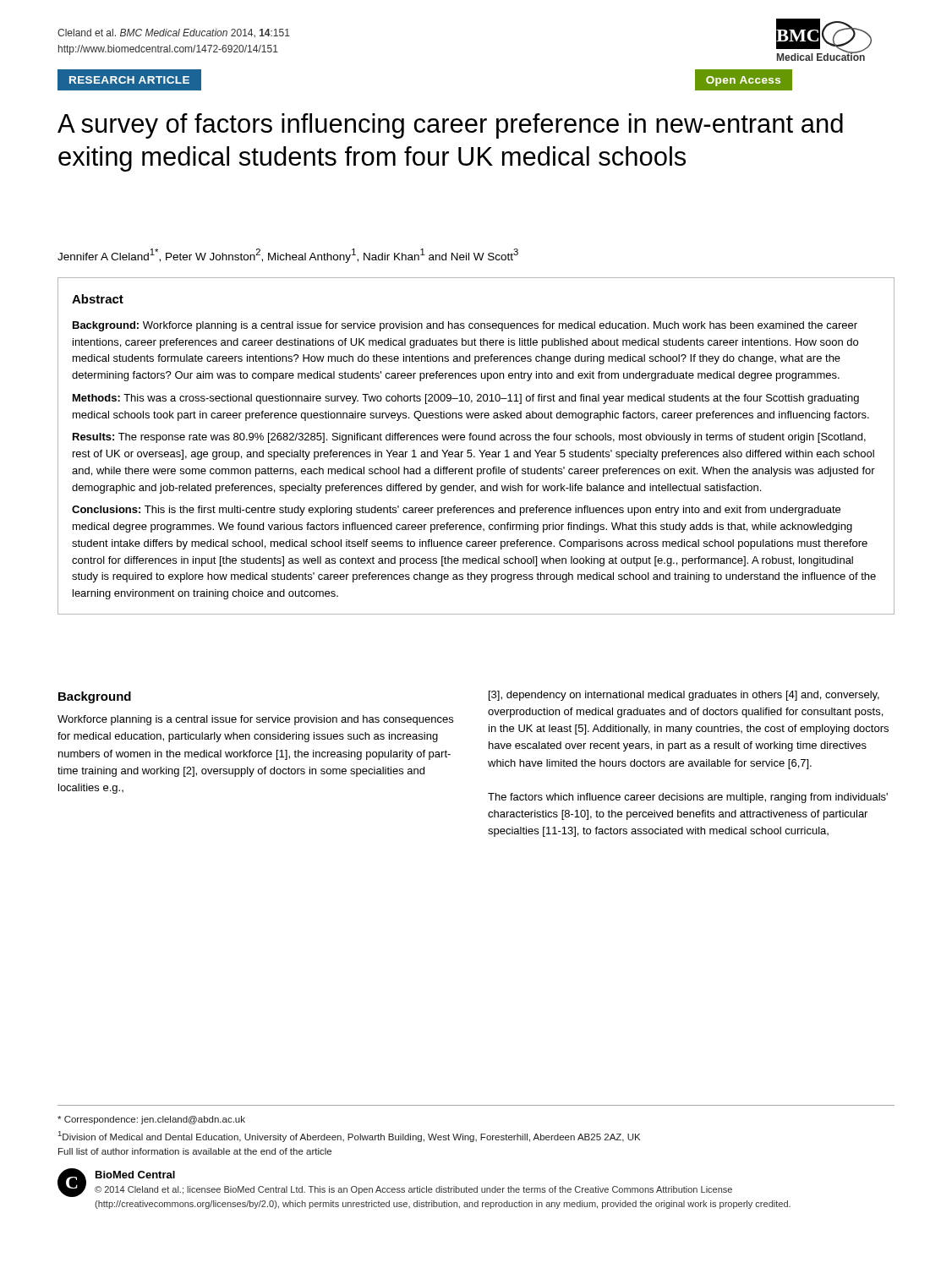Where is the passage that starts "Jennifer A Cleland1*, Peter"?

coord(288,255)
